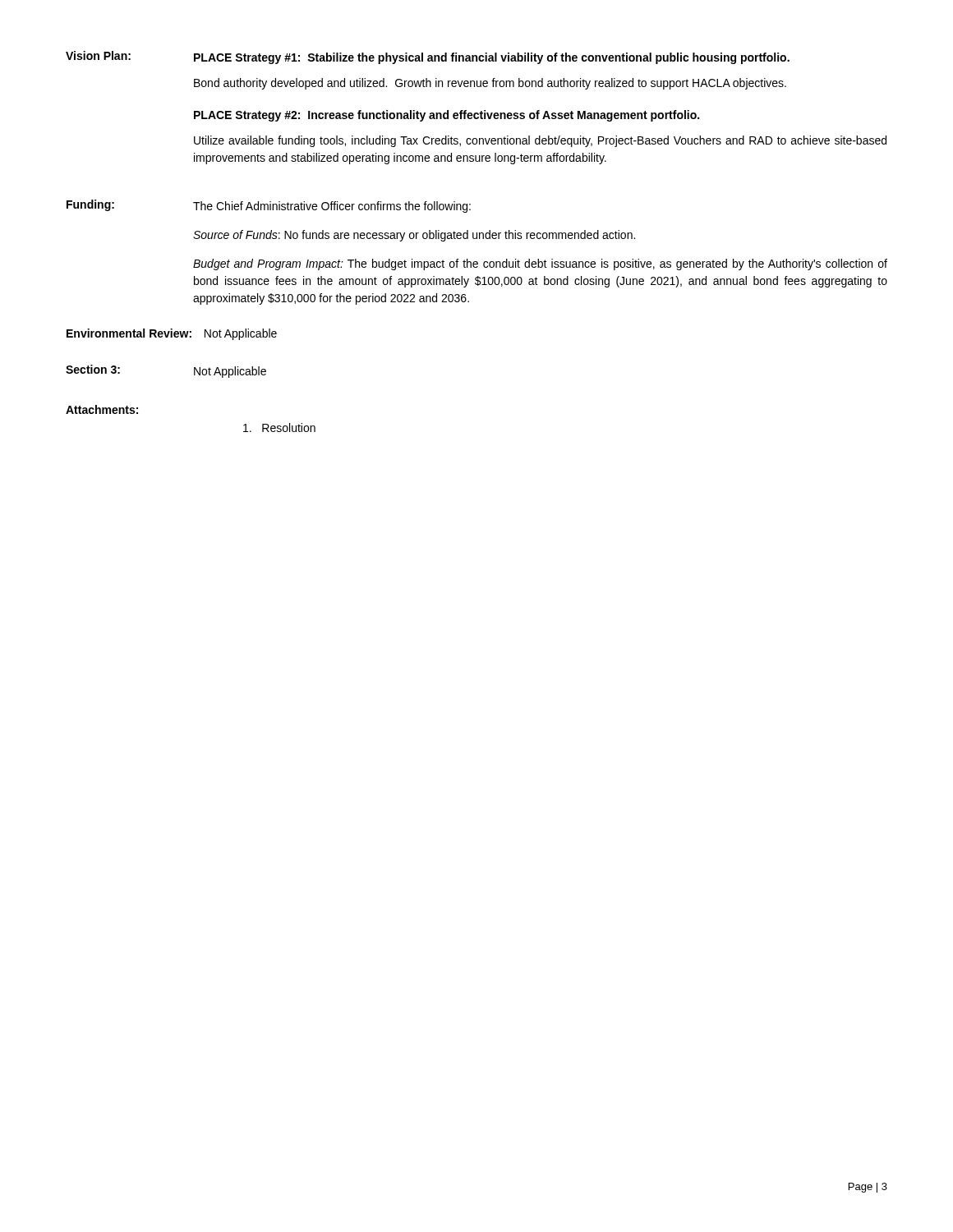
Task: Locate the text block with the text "Funding: The Chief"
Action: point(476,253)
